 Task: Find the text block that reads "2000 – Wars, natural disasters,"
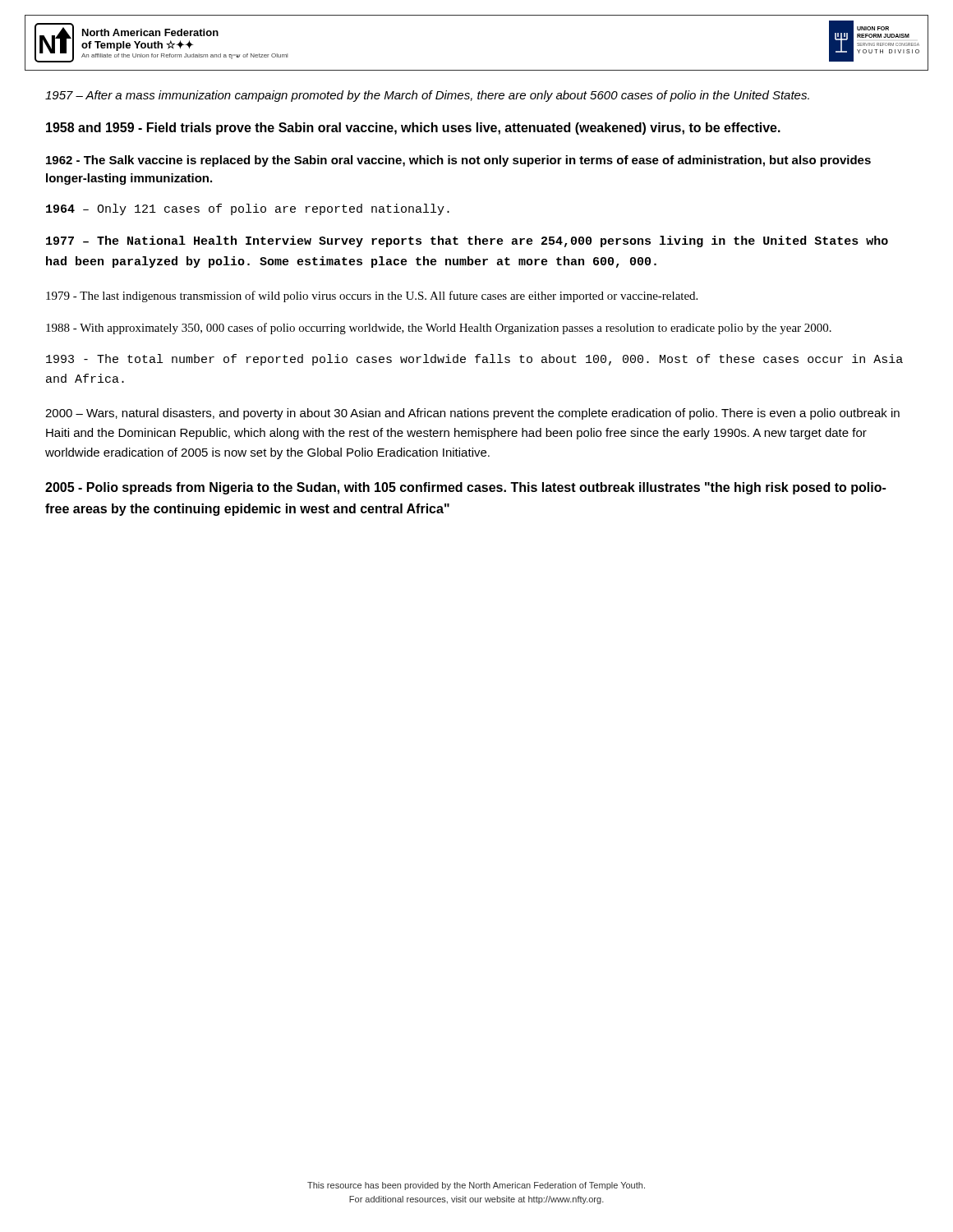pos(473,432)
